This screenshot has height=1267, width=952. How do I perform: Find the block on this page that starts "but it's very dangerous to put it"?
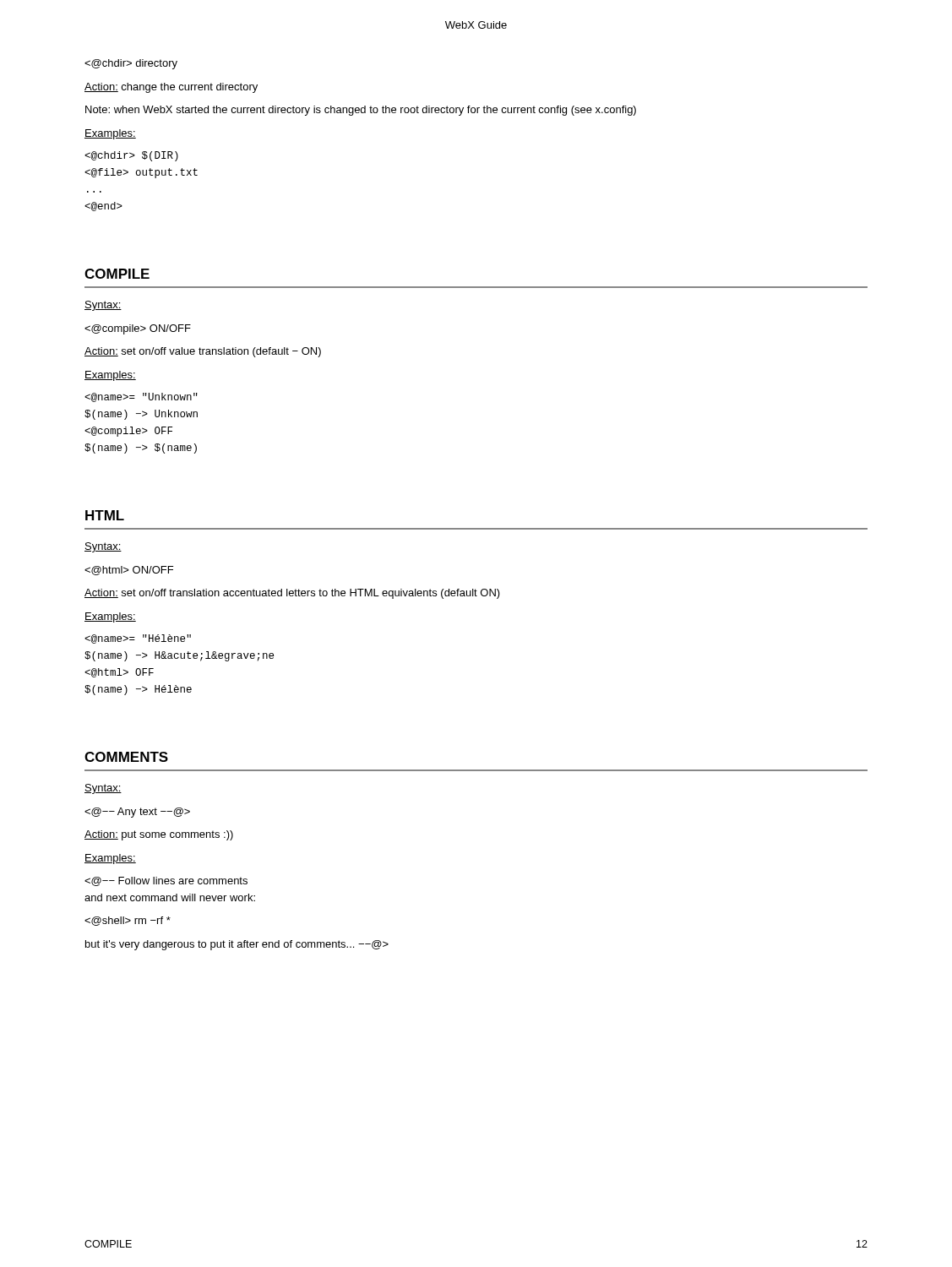[x=237, y=944]
